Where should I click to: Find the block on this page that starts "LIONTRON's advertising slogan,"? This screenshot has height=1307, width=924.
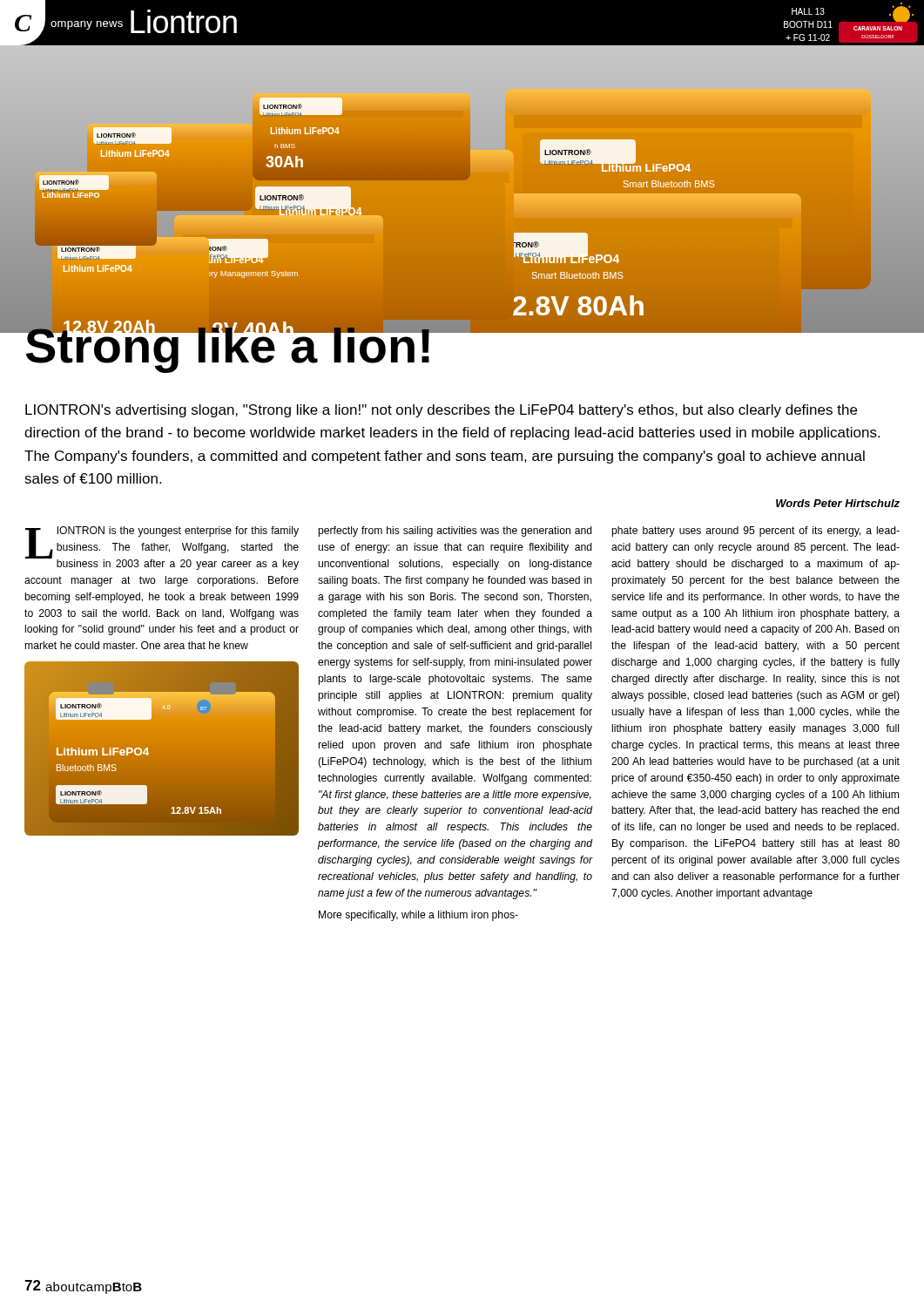[462, 445]
